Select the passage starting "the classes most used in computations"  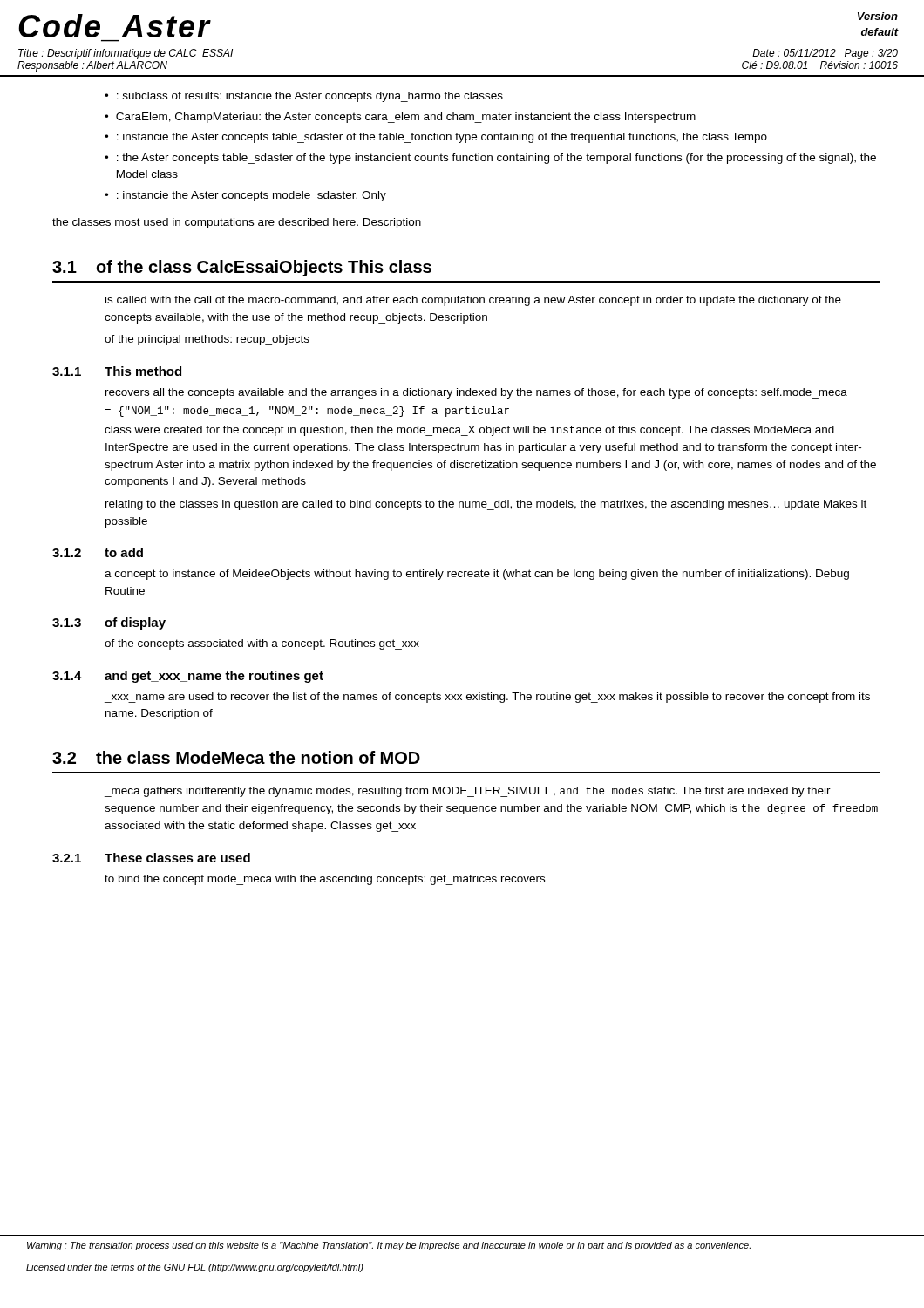pyautogui.click(x=237, y=222)
